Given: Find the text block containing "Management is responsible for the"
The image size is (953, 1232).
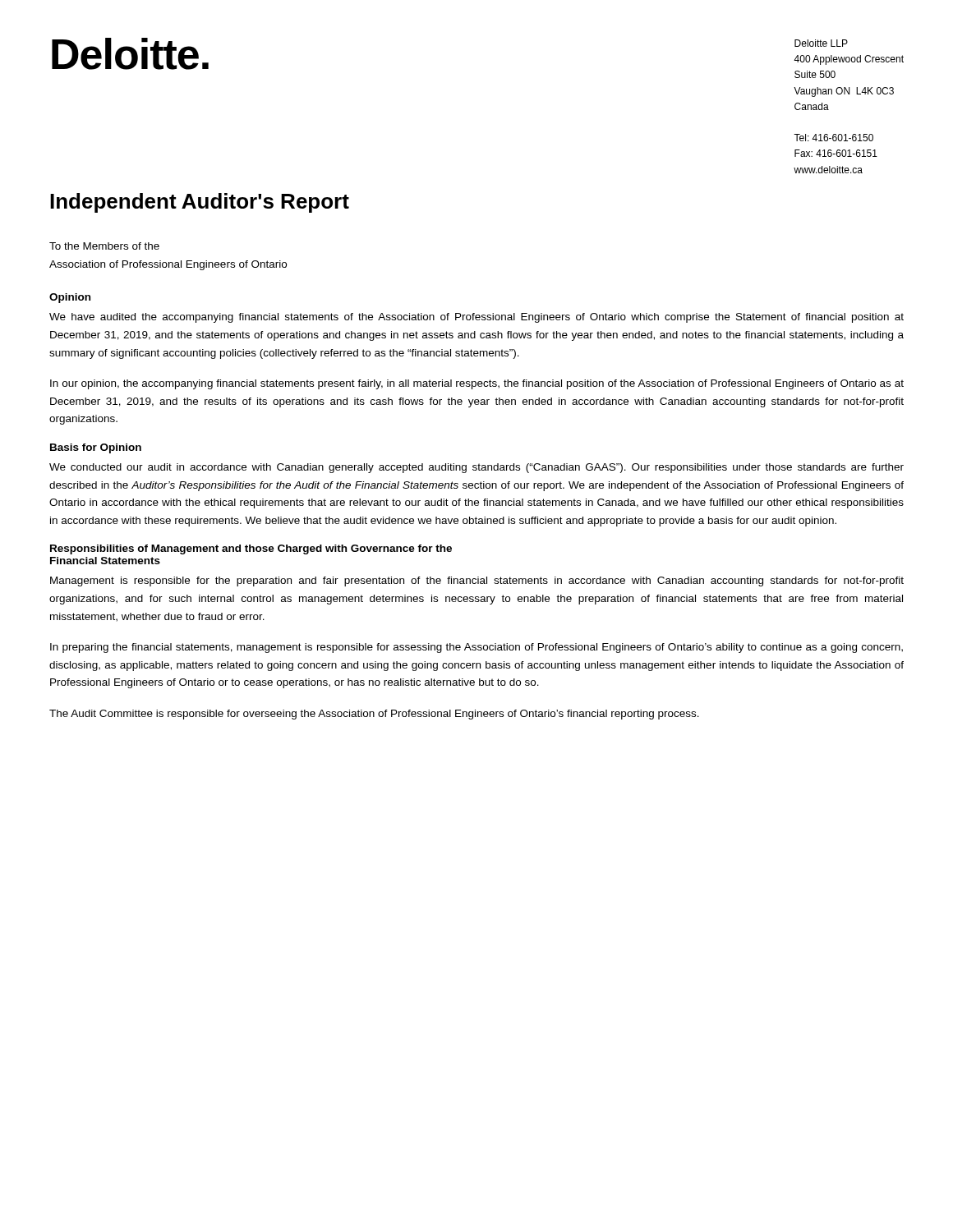Looking at the screenshot, I should pyautogui.click(x=476, y=598).
